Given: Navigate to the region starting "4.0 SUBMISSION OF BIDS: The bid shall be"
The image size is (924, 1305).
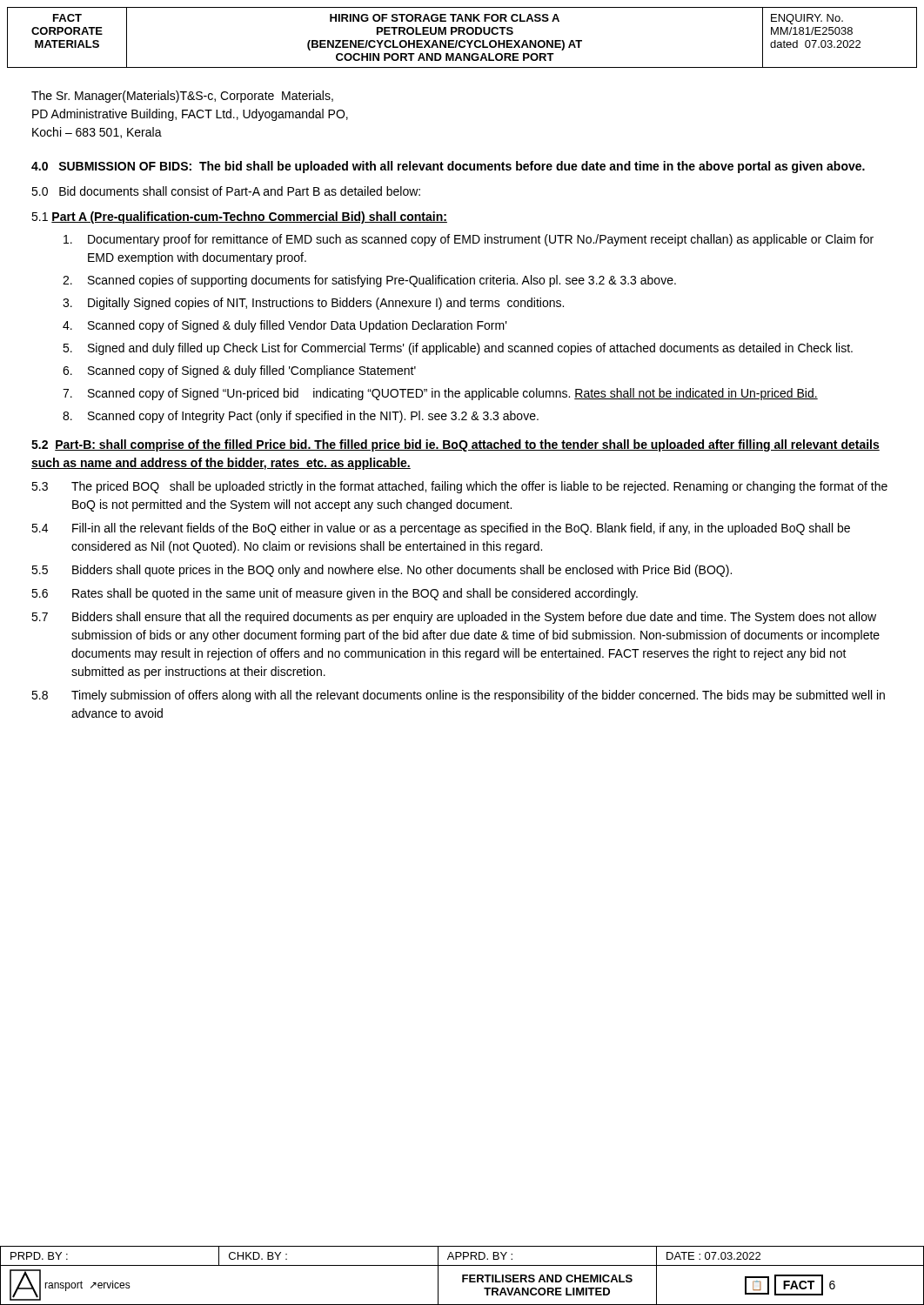Looking at the screenshot, I should pyautogui.click(x=448, y=166).
